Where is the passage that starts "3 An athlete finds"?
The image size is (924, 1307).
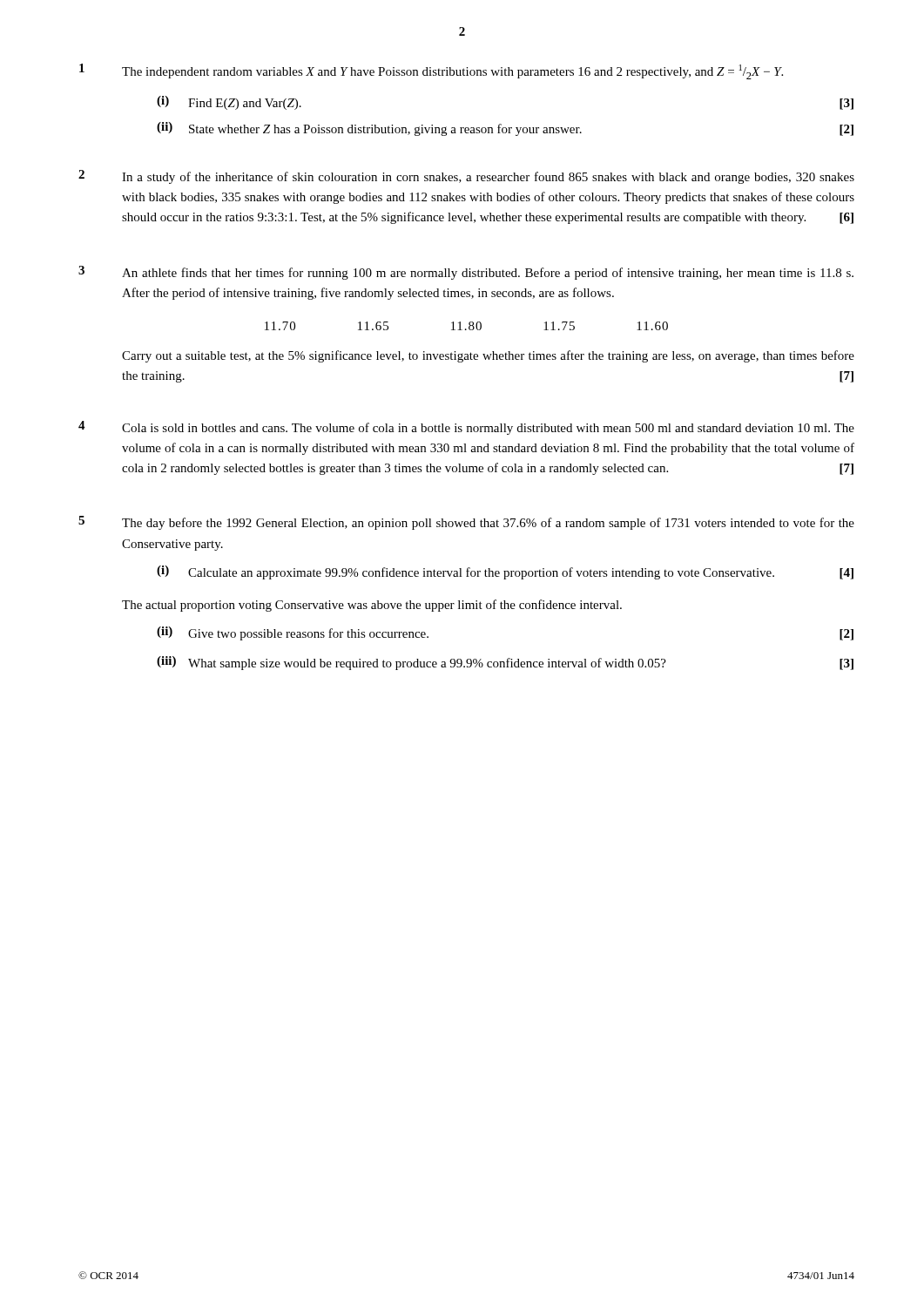tap(466, 285)
